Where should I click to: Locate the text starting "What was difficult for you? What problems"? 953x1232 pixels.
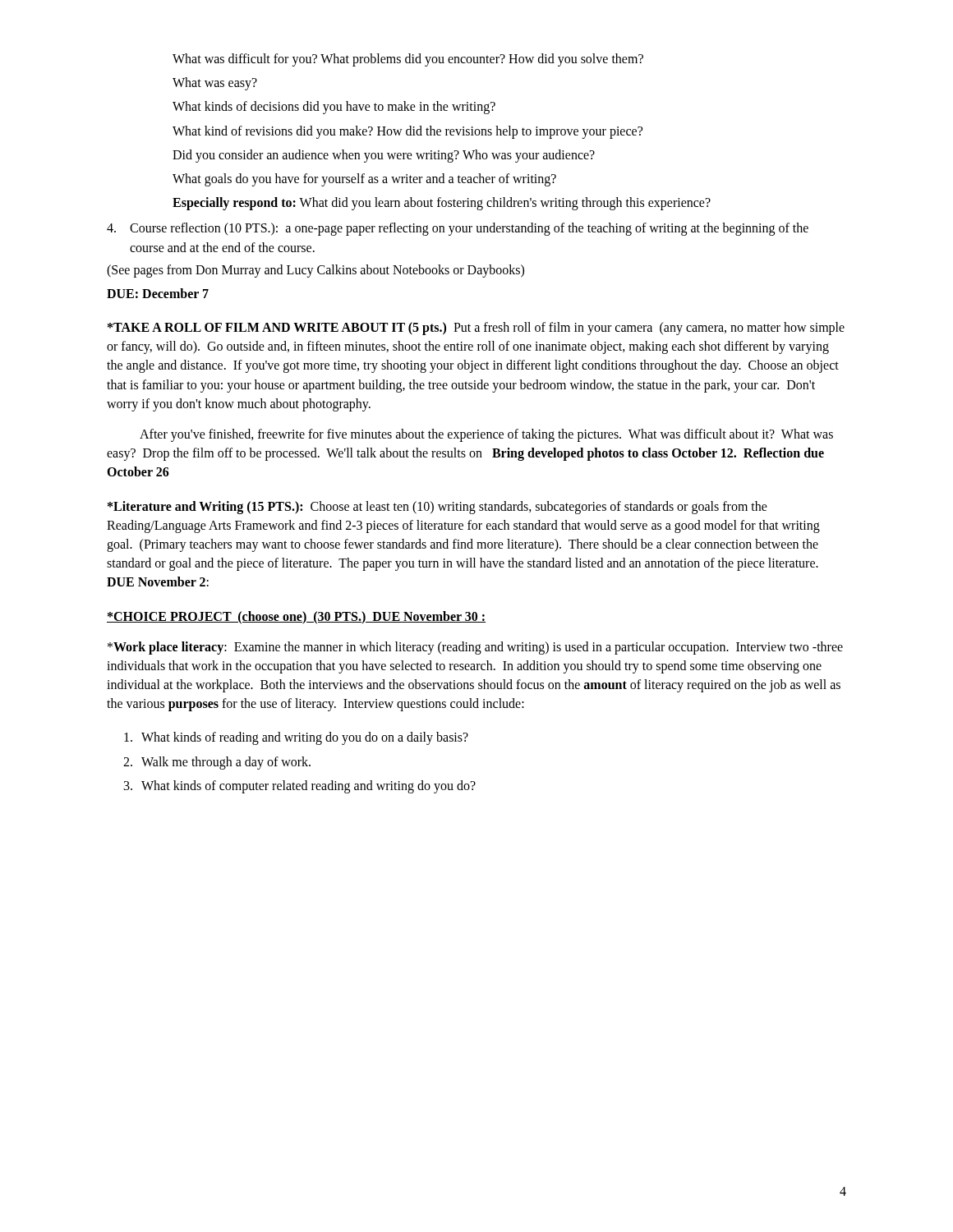point(509,59)
